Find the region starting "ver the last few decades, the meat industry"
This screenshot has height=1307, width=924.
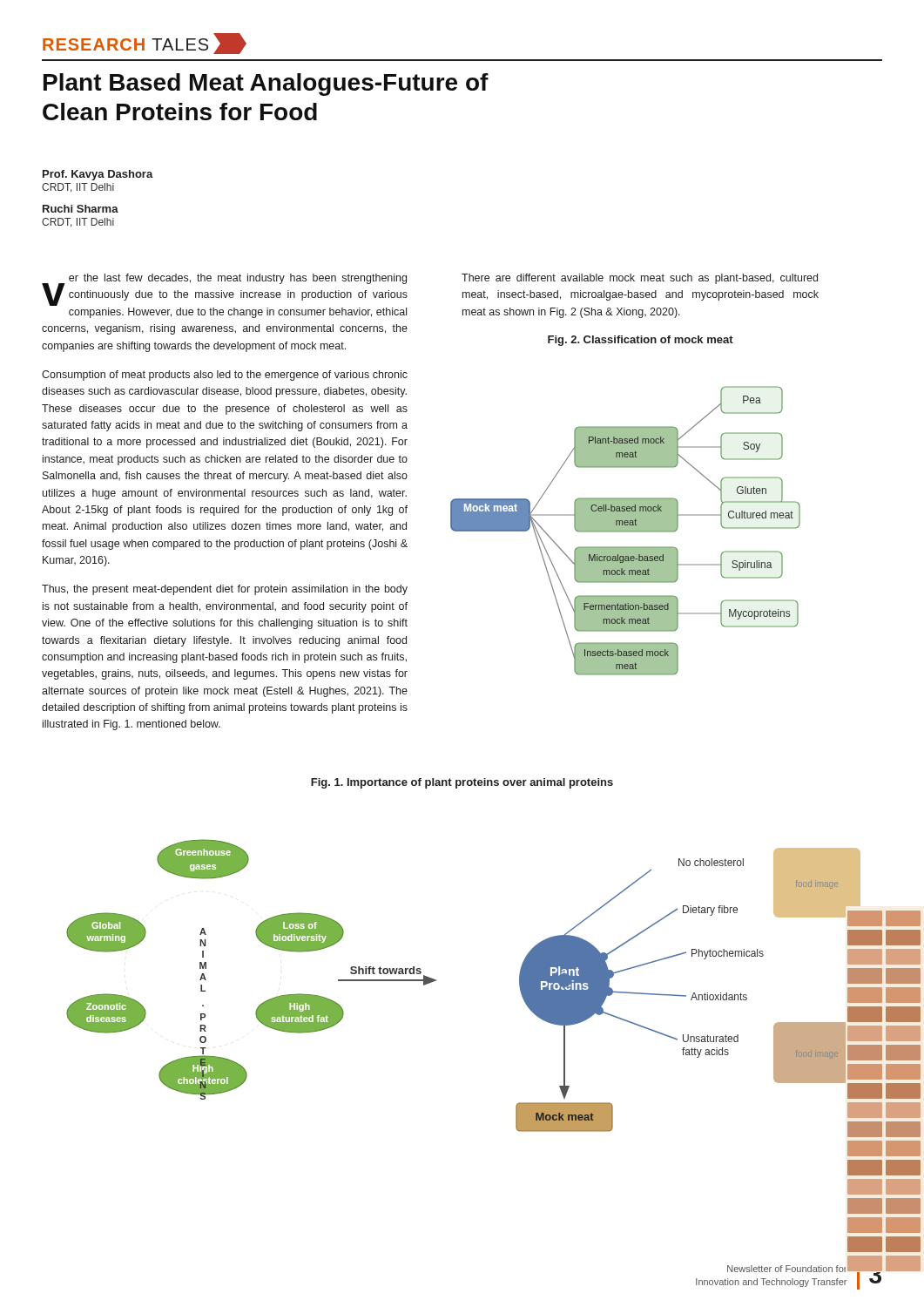point(225,311)
